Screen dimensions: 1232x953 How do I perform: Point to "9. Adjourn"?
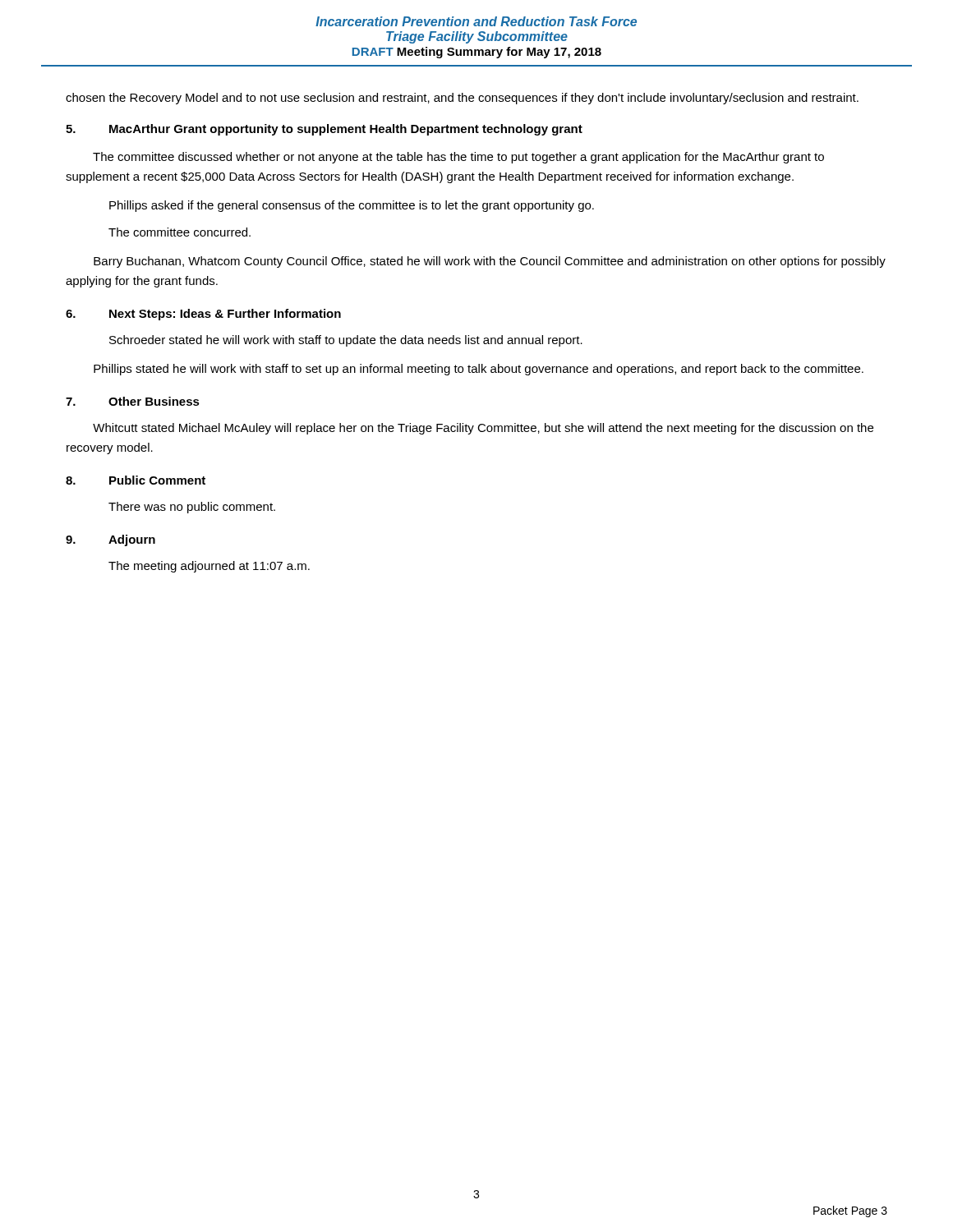pyautogui.click(x=111, y=539)
